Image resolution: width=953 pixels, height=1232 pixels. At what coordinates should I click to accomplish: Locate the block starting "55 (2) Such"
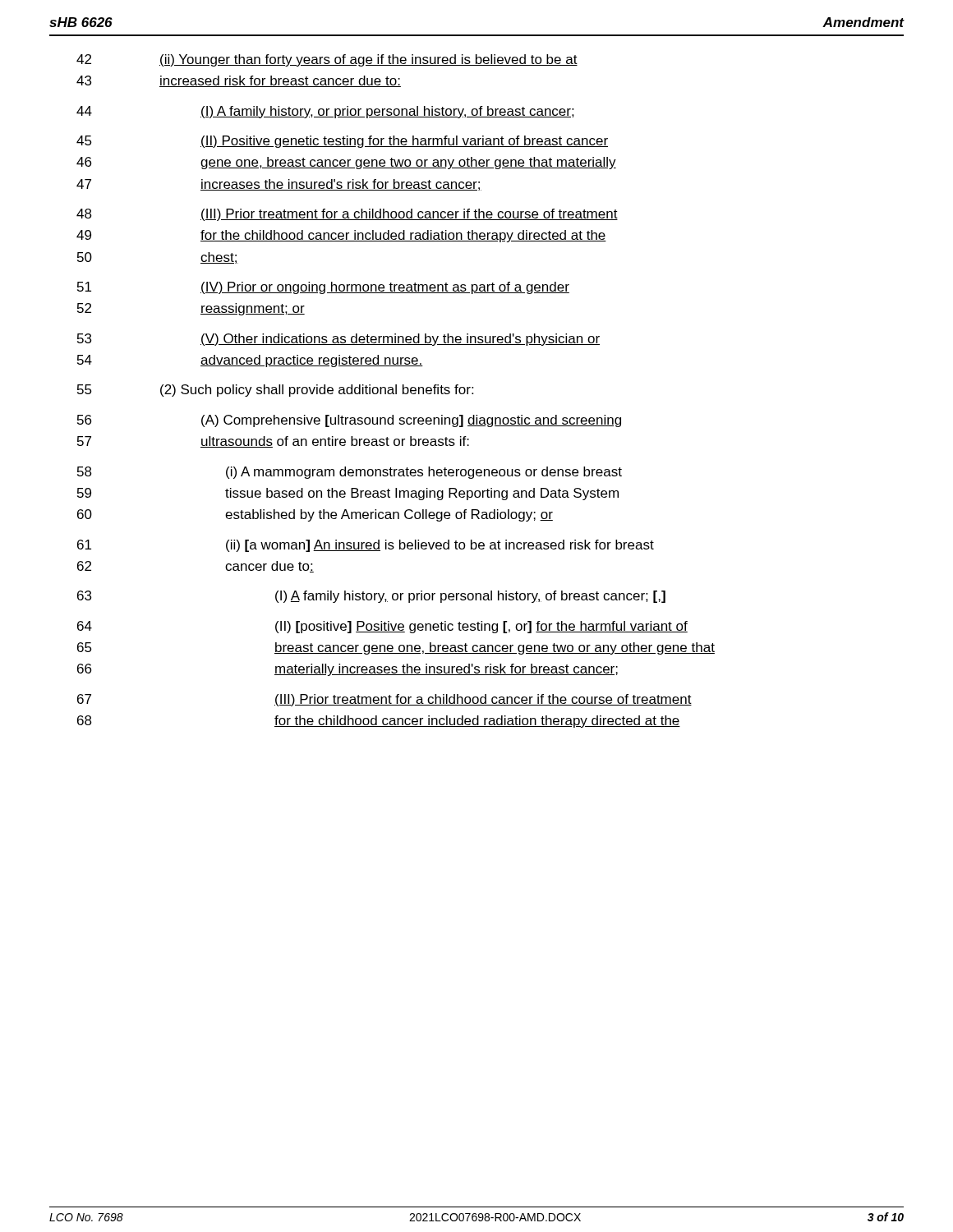coord(476,391)
